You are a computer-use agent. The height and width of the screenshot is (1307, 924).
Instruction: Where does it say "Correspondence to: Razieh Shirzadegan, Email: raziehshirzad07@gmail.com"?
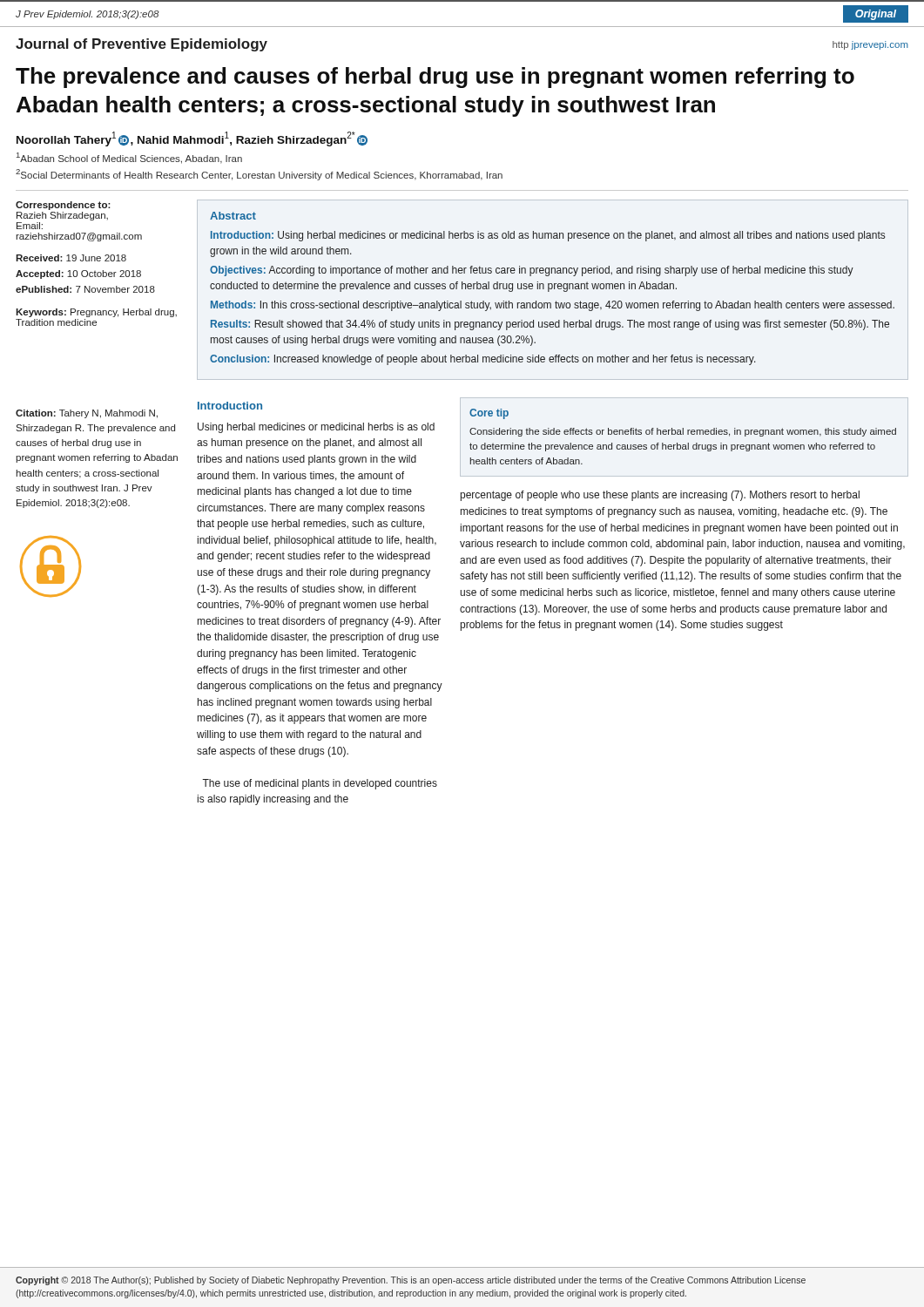point(98,220)
